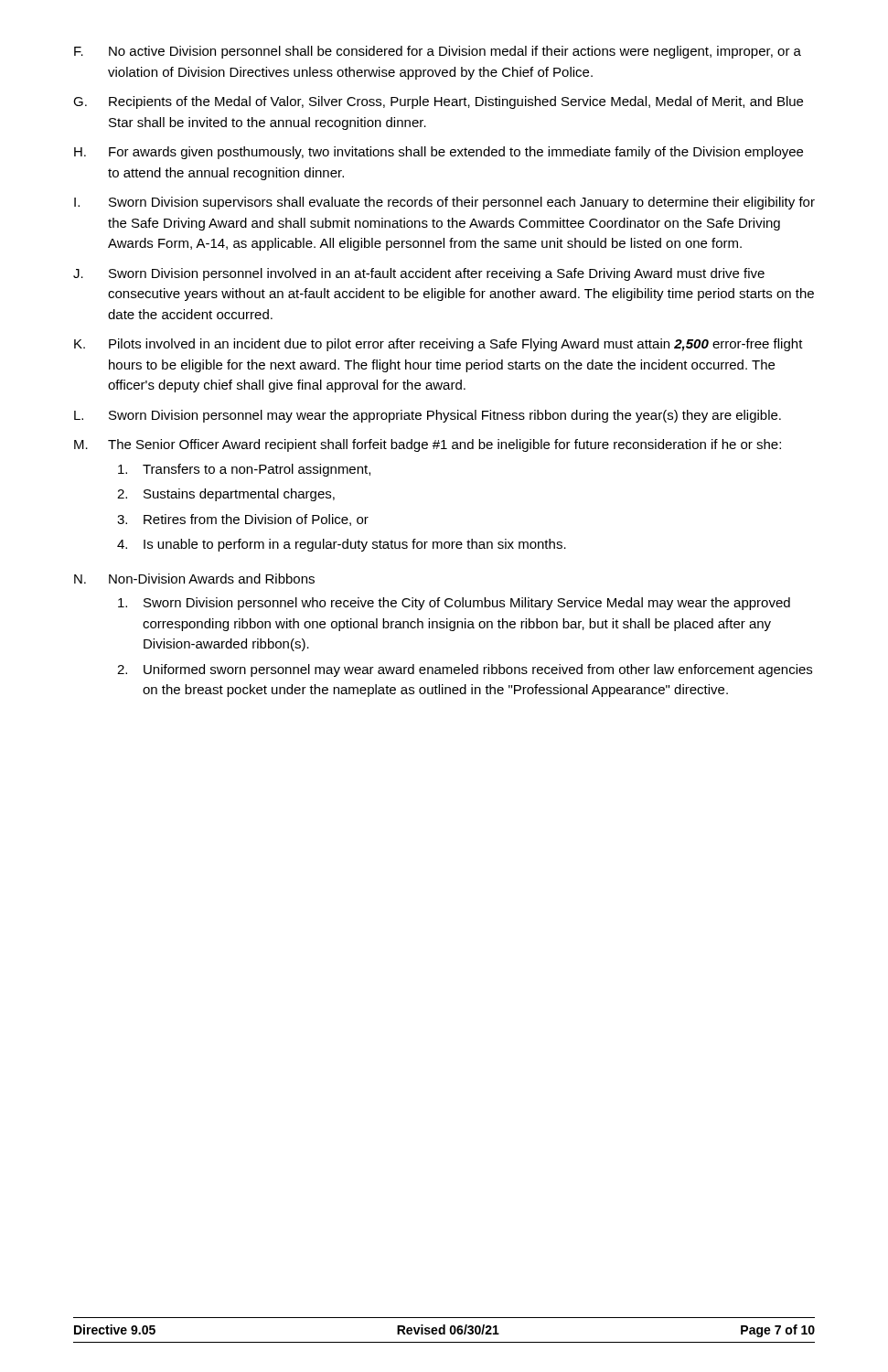Image resolution: width=888 pixels, height=1372 pixels.
Task: Select the text block starting "4. Is unable to perform in a"
Action: [466, 544]
